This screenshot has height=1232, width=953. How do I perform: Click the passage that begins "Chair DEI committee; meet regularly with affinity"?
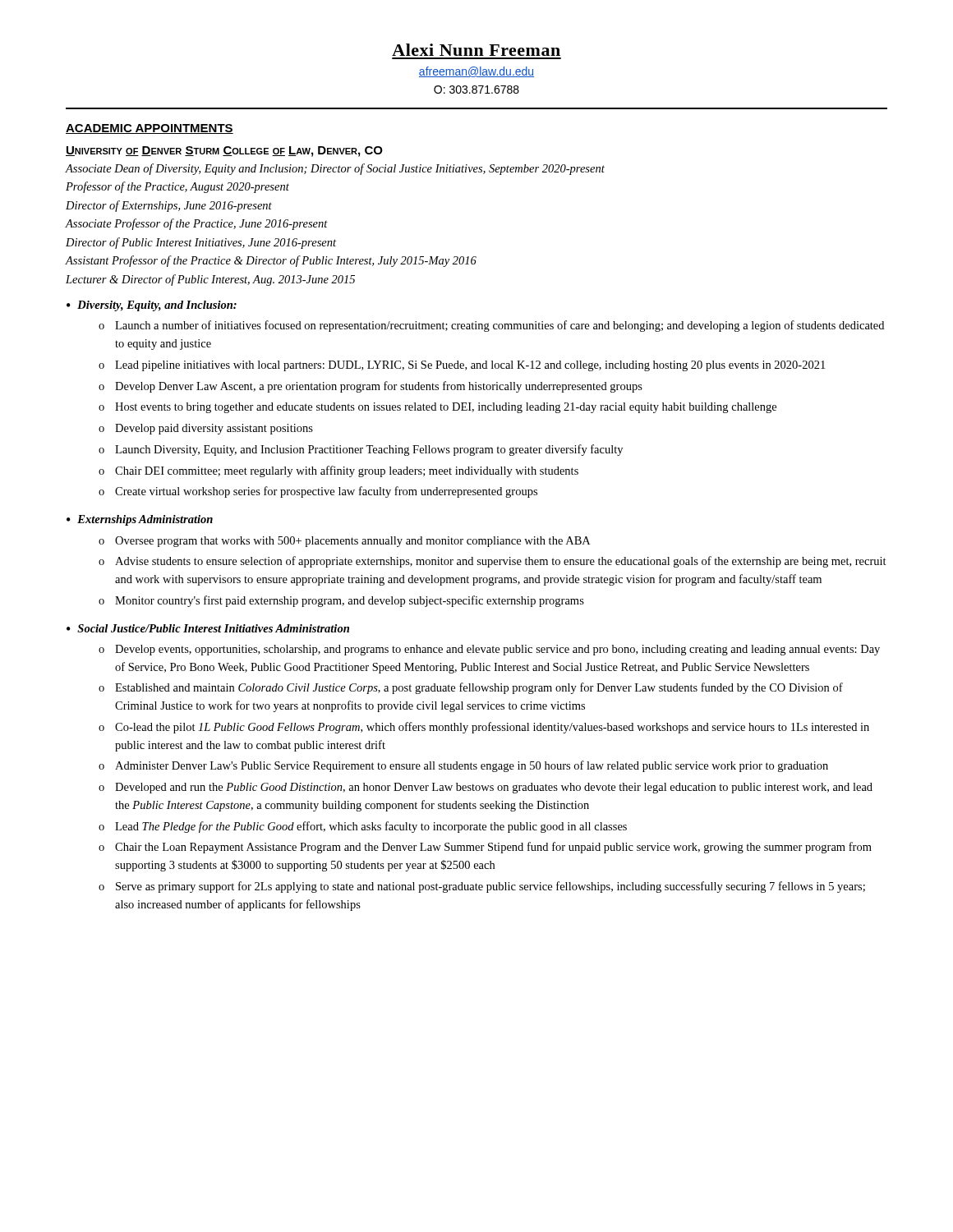coord(347,470)
